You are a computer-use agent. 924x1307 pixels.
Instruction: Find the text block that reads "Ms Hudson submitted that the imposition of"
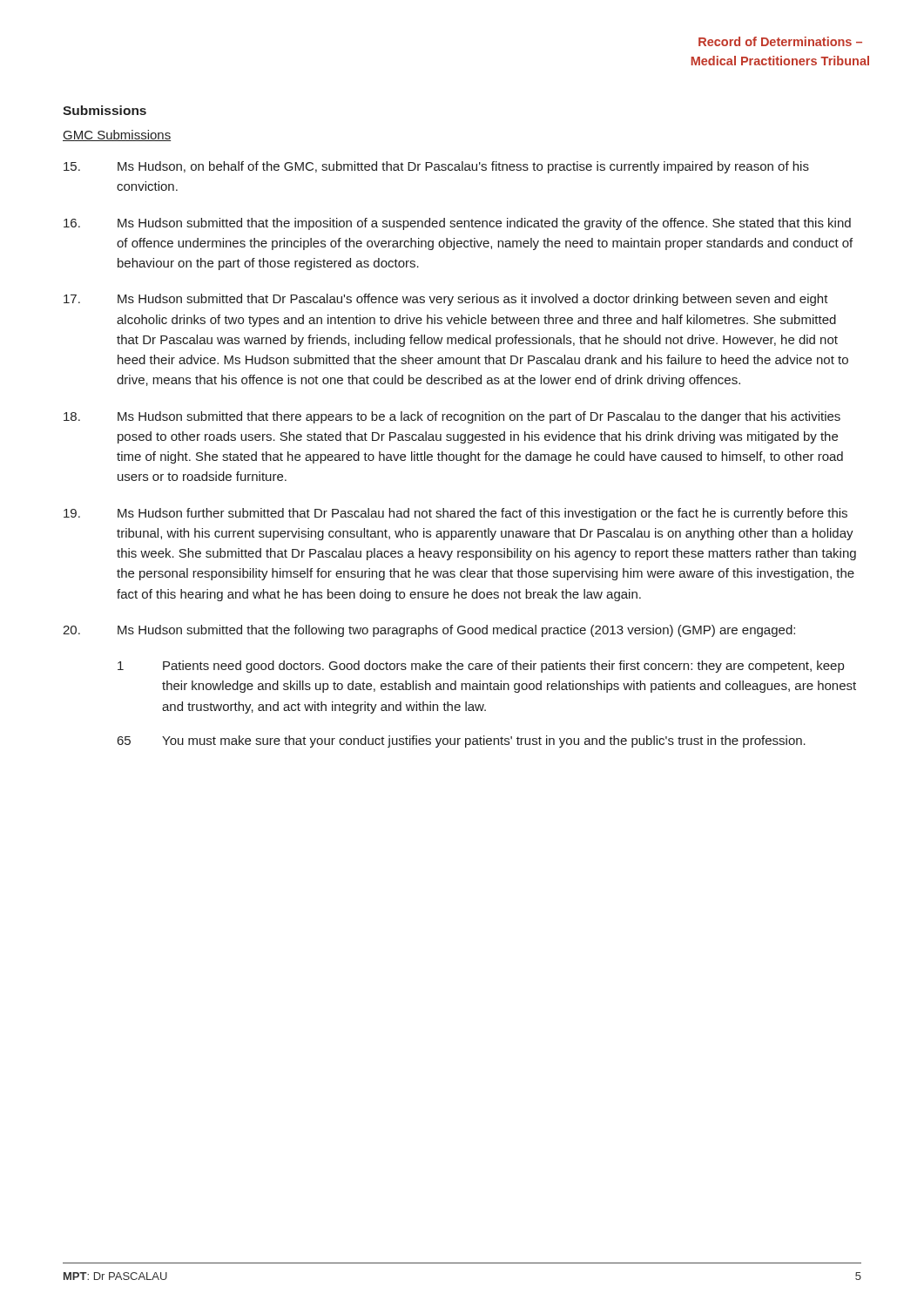462,243
